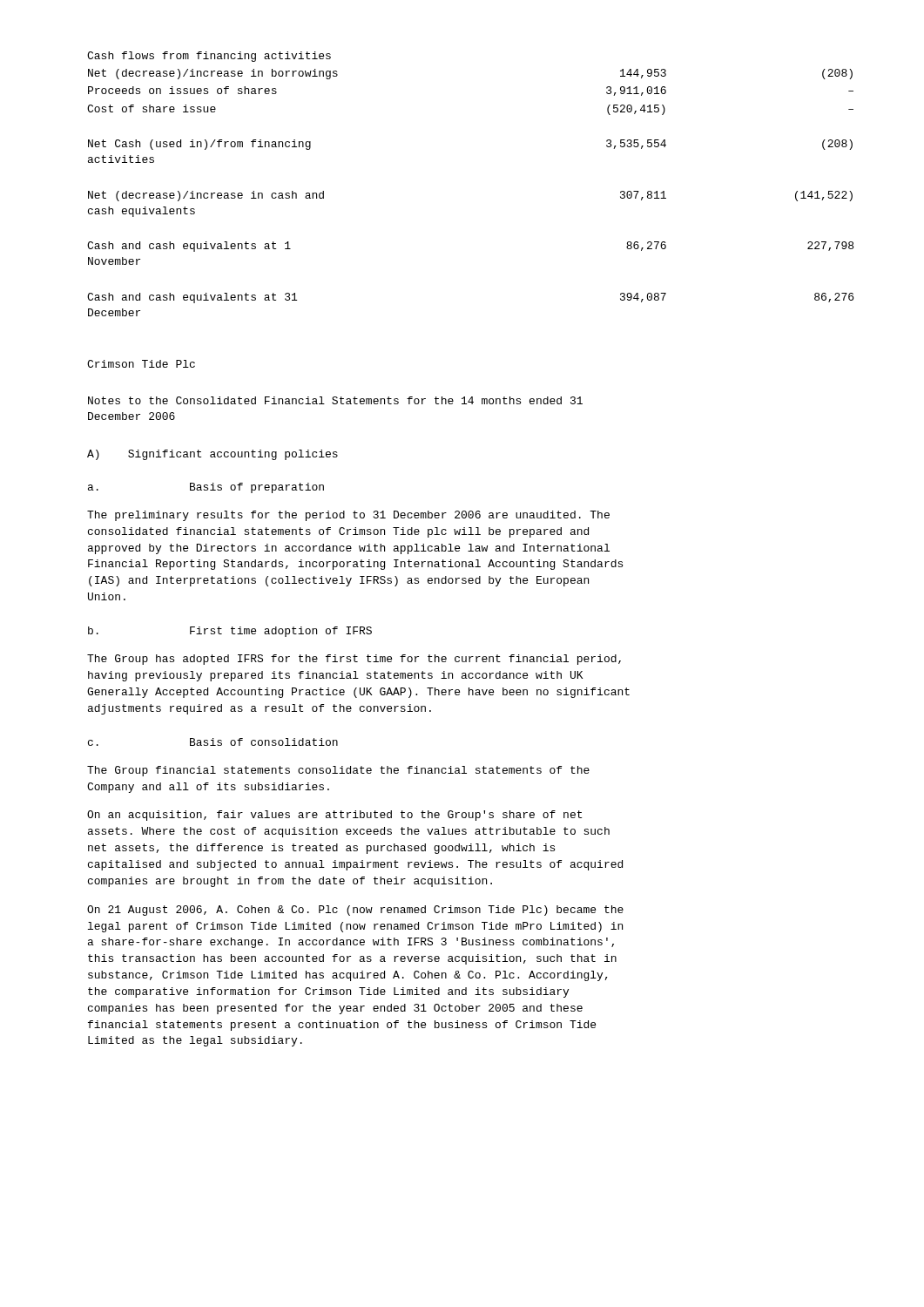Point to the section header beginning "a. Basis of"
This screenshot has width=924, height=1307.
click(x=206, y=487)
